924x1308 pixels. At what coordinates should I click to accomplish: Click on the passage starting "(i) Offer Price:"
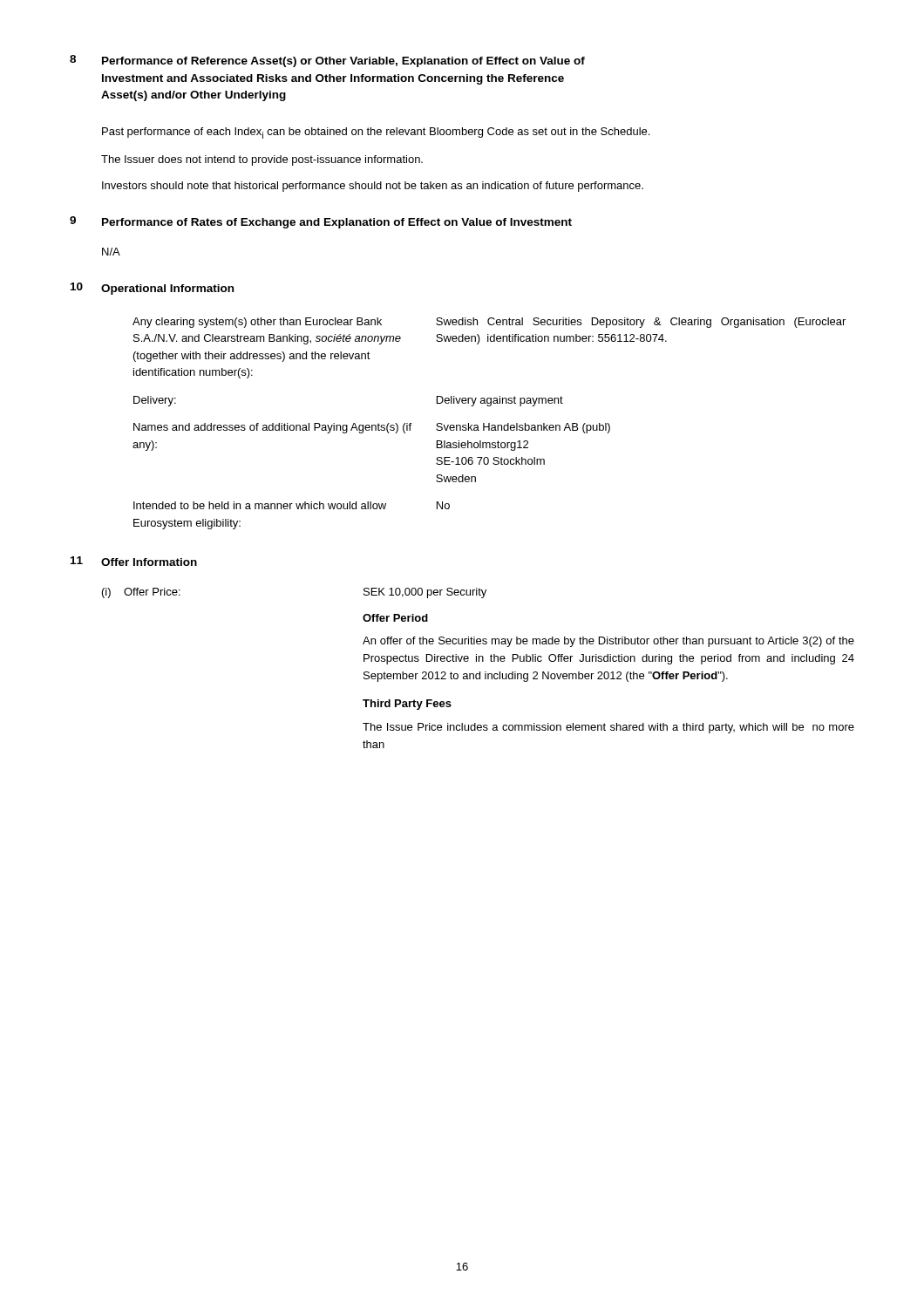[141, 591]
